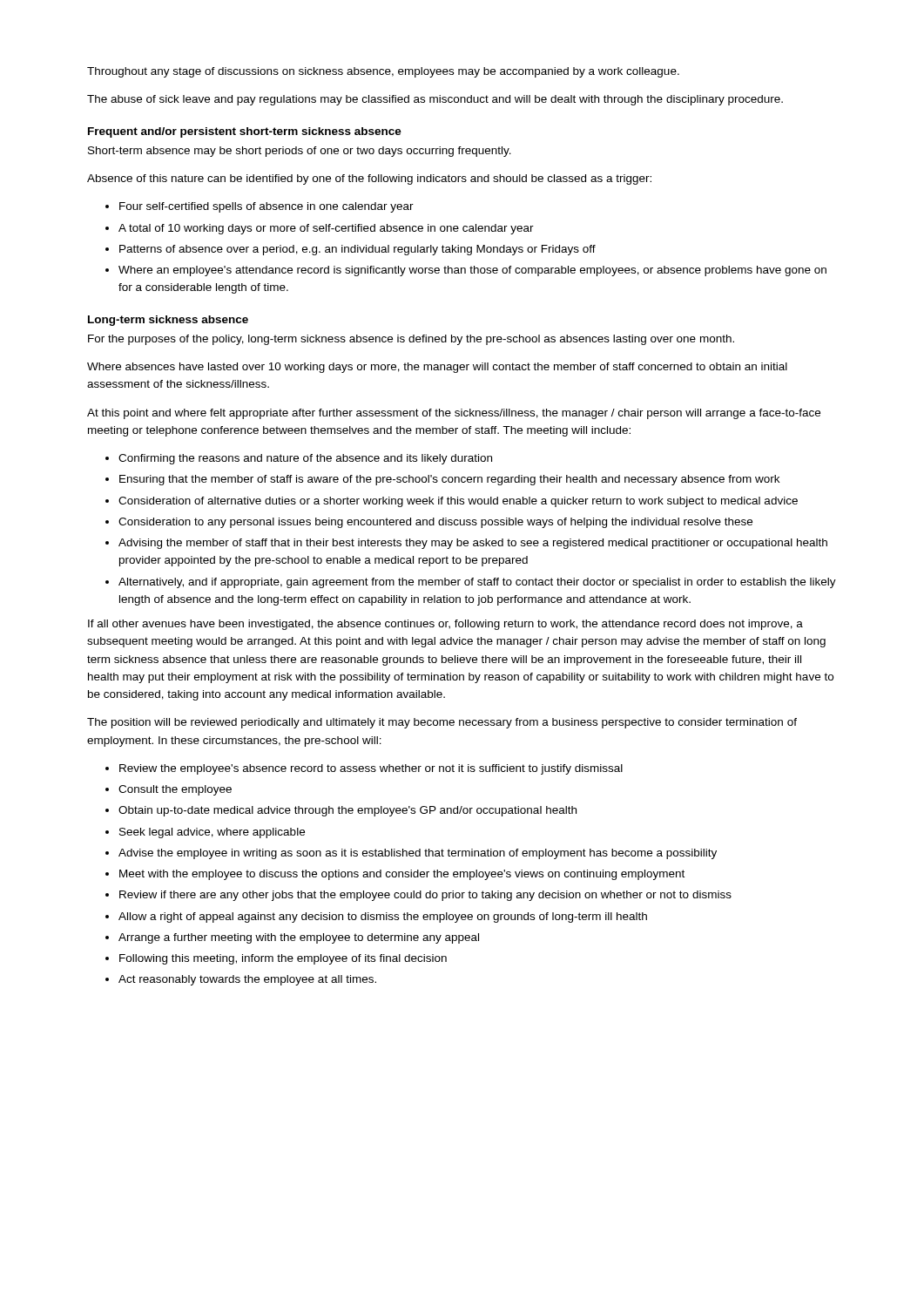Click the passage that begins "Arrange a further meeting with the"

(299, 937)
